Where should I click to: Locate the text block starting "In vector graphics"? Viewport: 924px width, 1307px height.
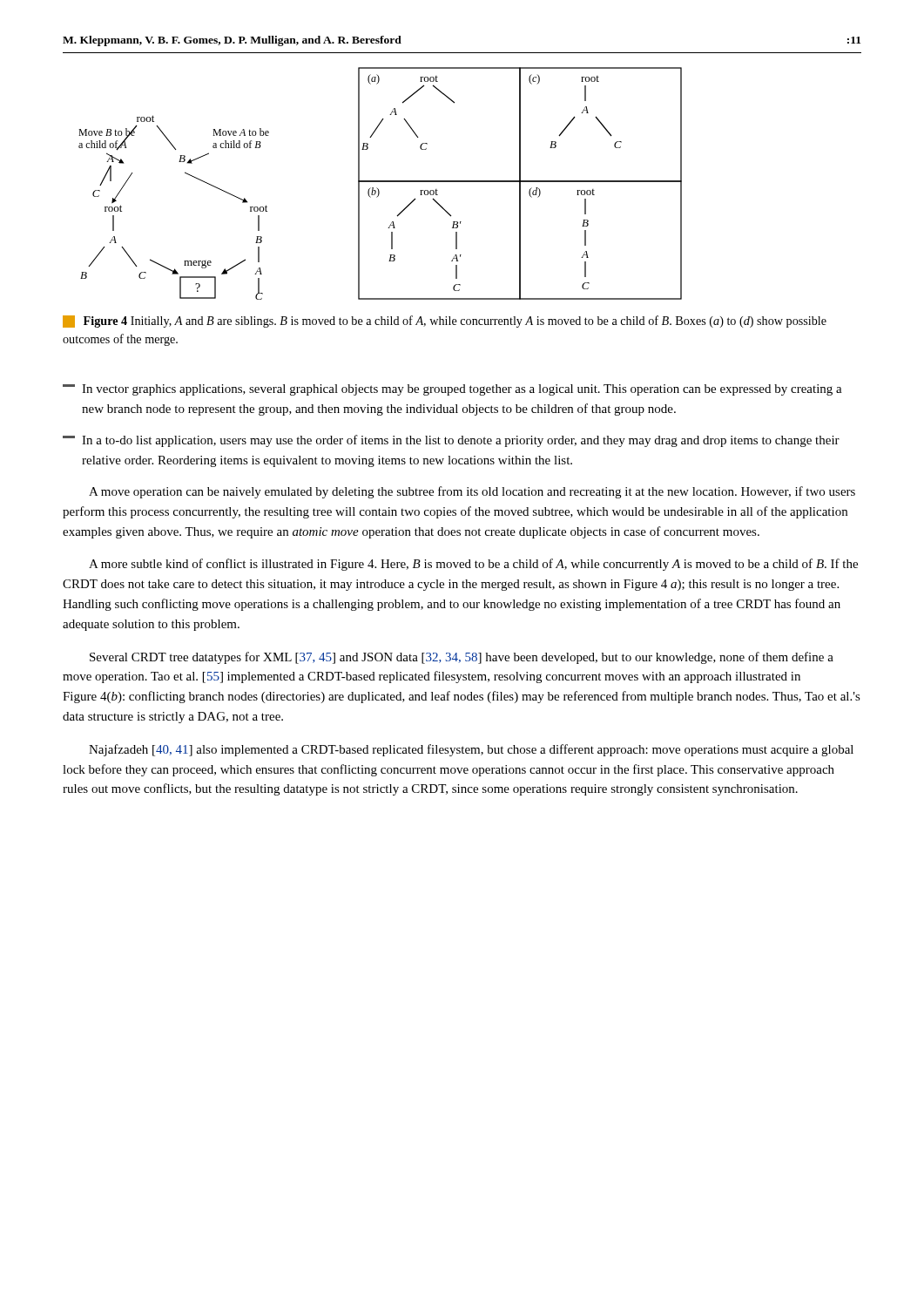click(462, 399)
